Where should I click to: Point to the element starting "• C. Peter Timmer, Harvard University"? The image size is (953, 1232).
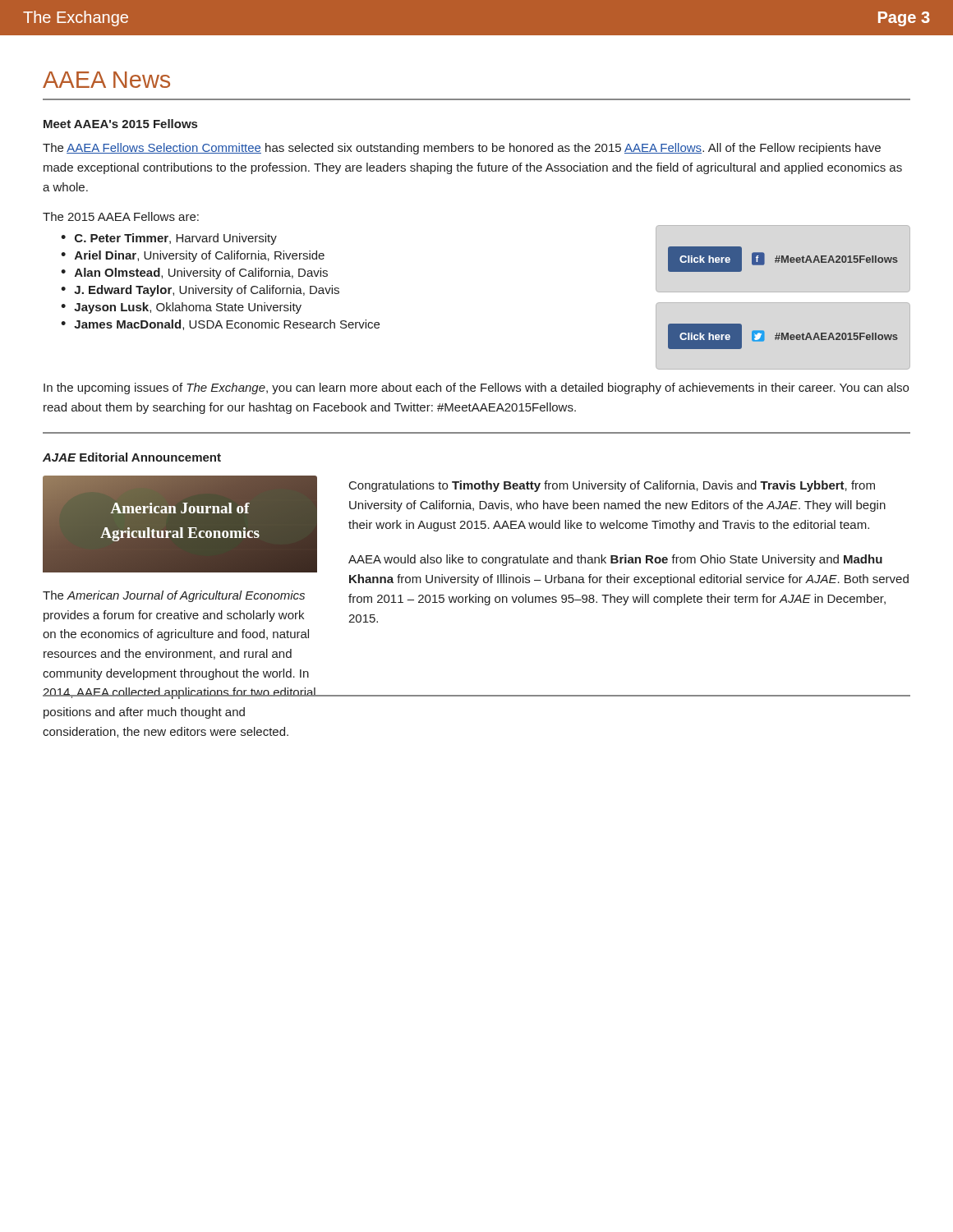point(169,237)
